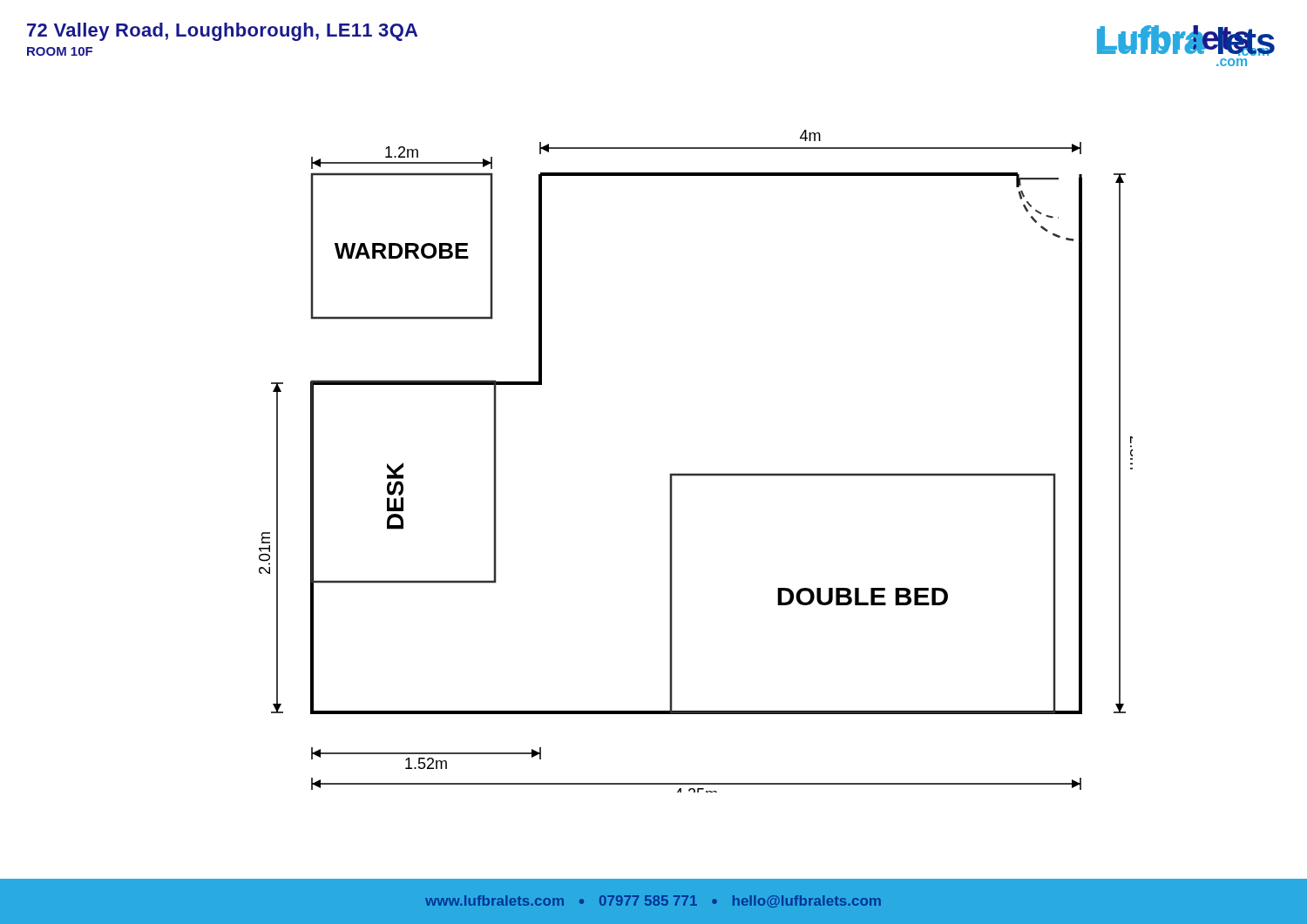Find the engineering diagram
1307x924 pixels.
tap(654, 435)
